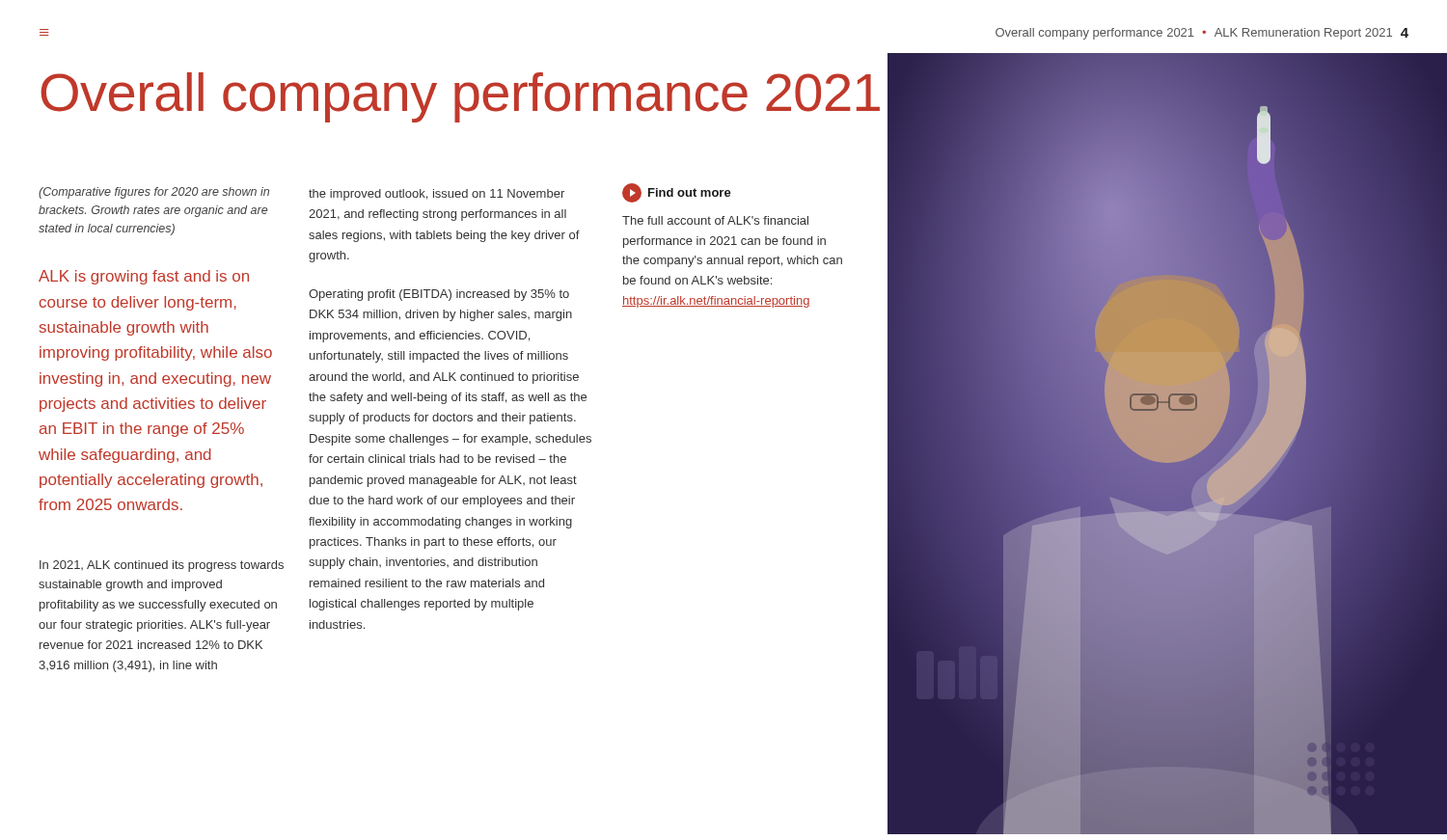Locate the block of text that opens with "In 2021, ALK continued its progress"
This screenshot has width=1447, height=840.
[x=161, y=615]
